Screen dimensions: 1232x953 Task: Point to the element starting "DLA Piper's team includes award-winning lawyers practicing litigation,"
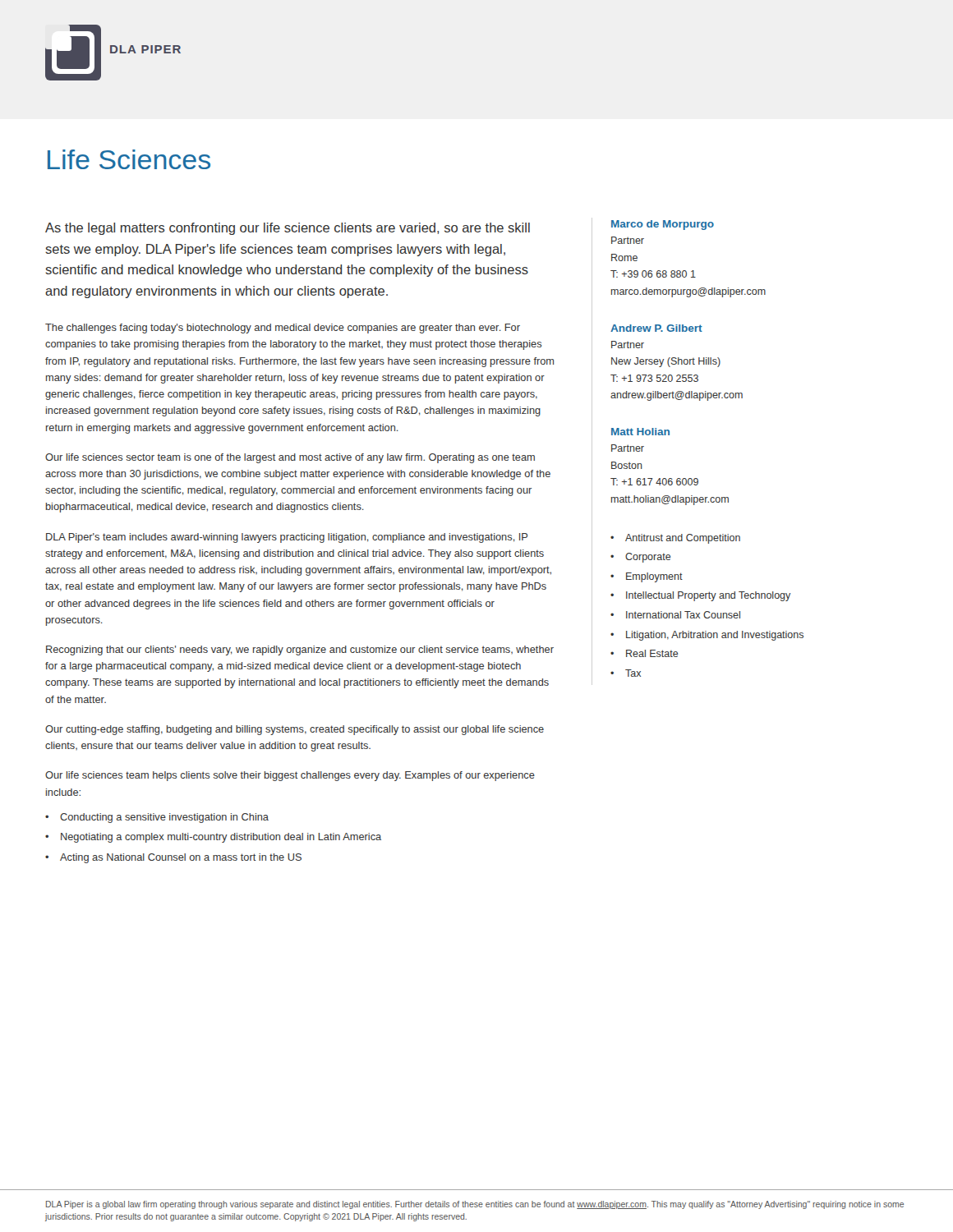[x=299, y=578]
